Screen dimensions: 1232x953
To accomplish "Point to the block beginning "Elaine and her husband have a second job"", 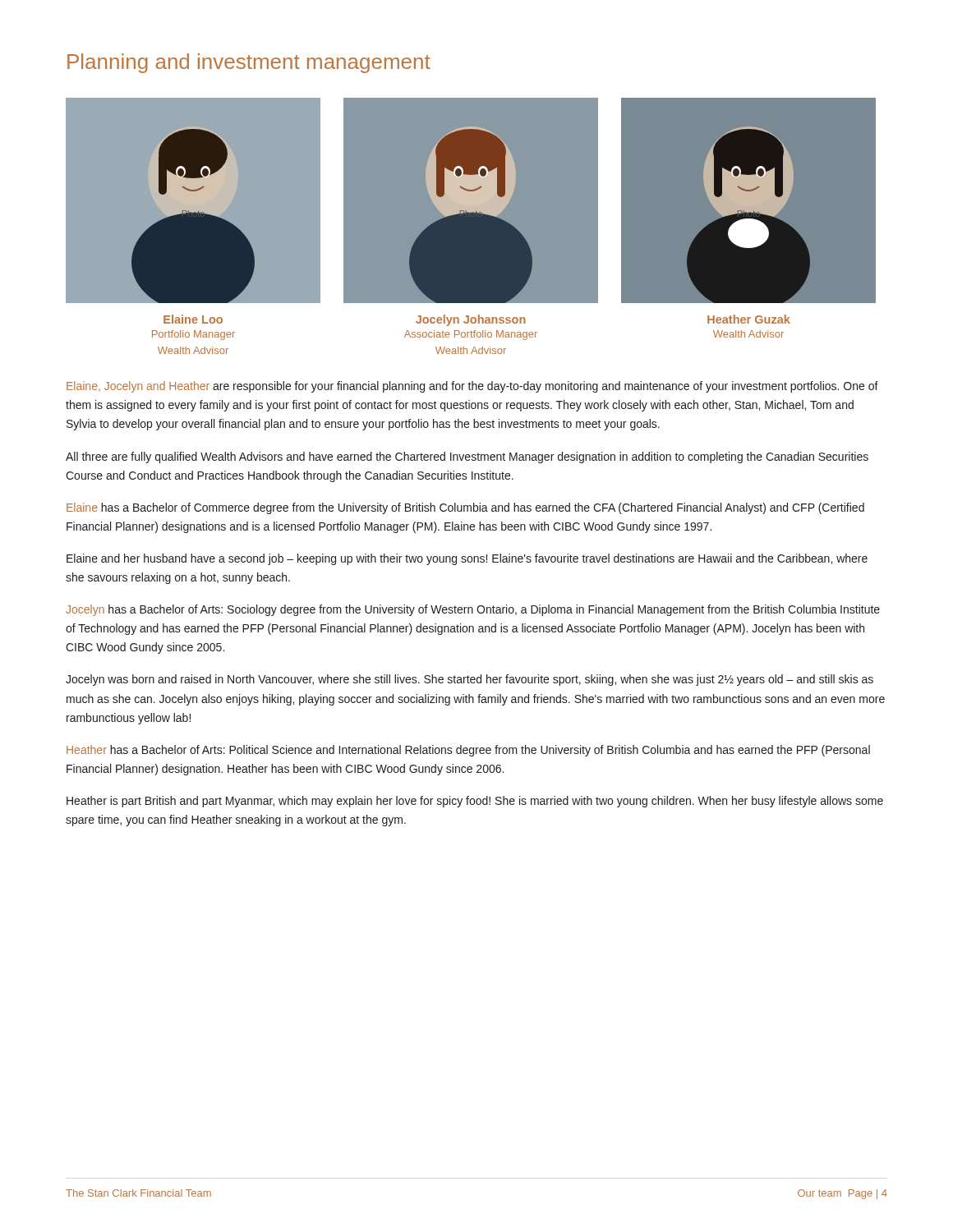I will (x=467, y=568).
